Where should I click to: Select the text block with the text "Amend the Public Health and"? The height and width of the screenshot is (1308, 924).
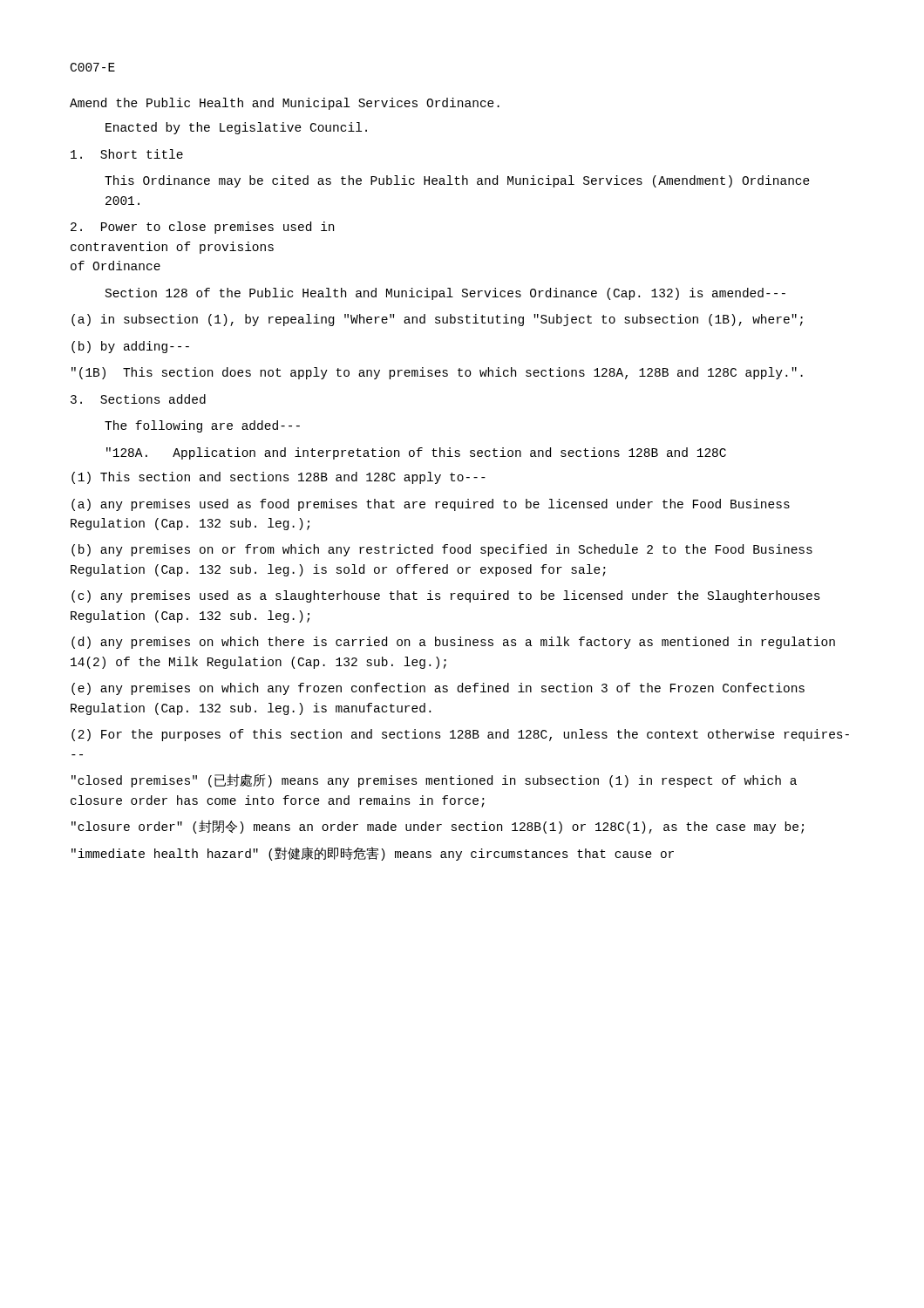click(x=462, y=116)
